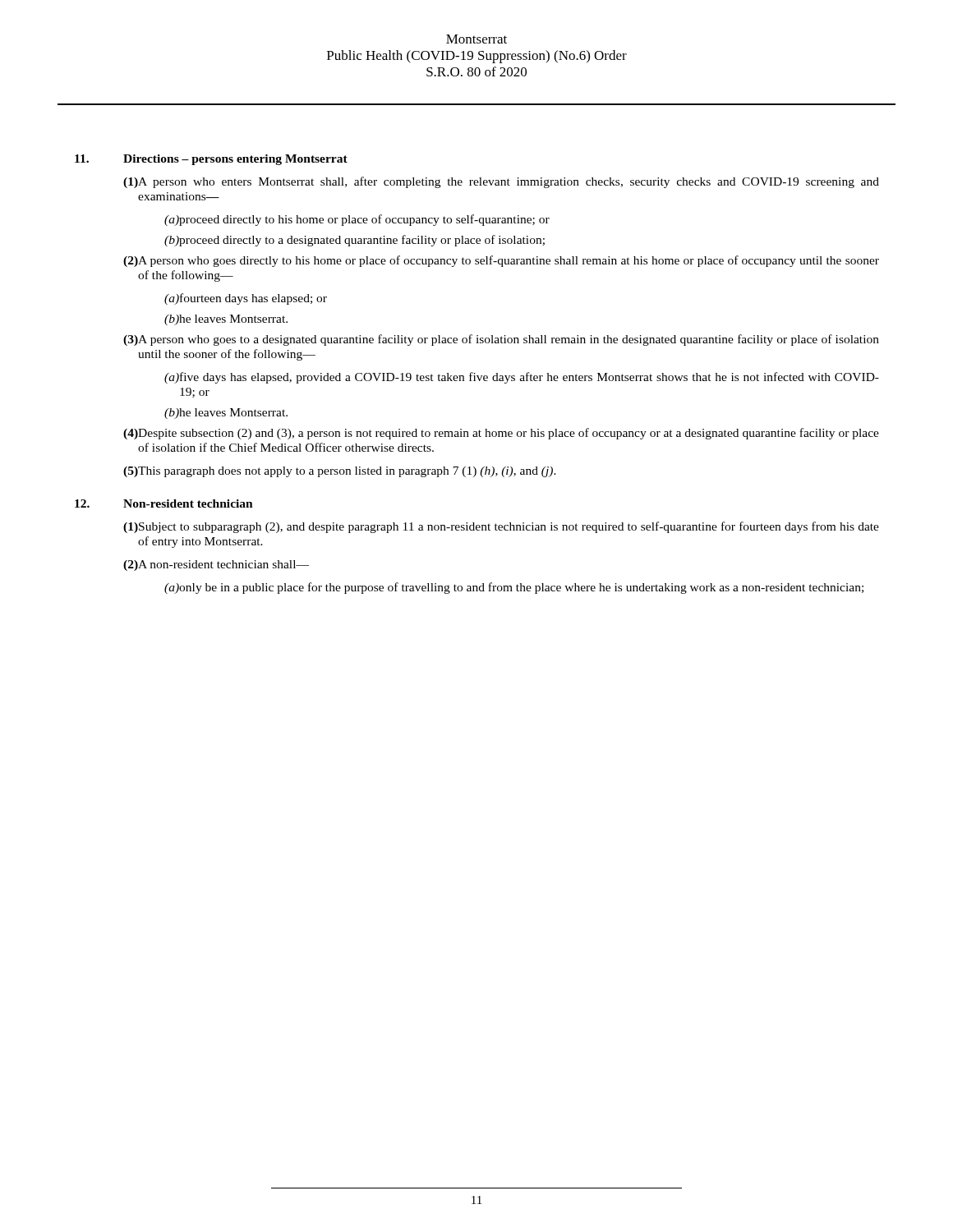Where is the passage that starts "(a) proceed directly to his home or place"?
Viewport: 953px width, 1232px height.
pyautogui.click(x=476, y=219)
